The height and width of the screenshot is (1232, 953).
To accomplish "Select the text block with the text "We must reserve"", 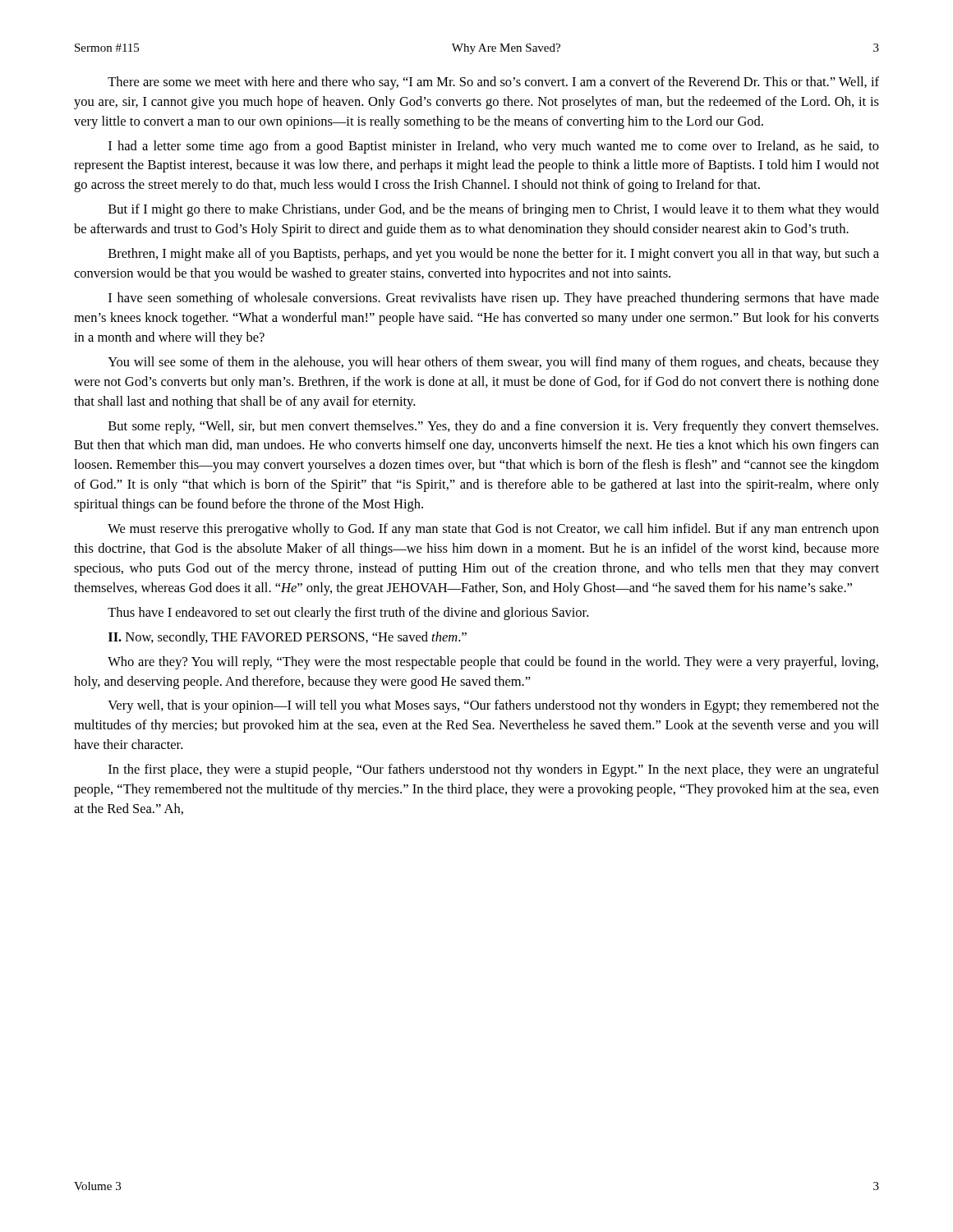I will [x=476, y=558].
